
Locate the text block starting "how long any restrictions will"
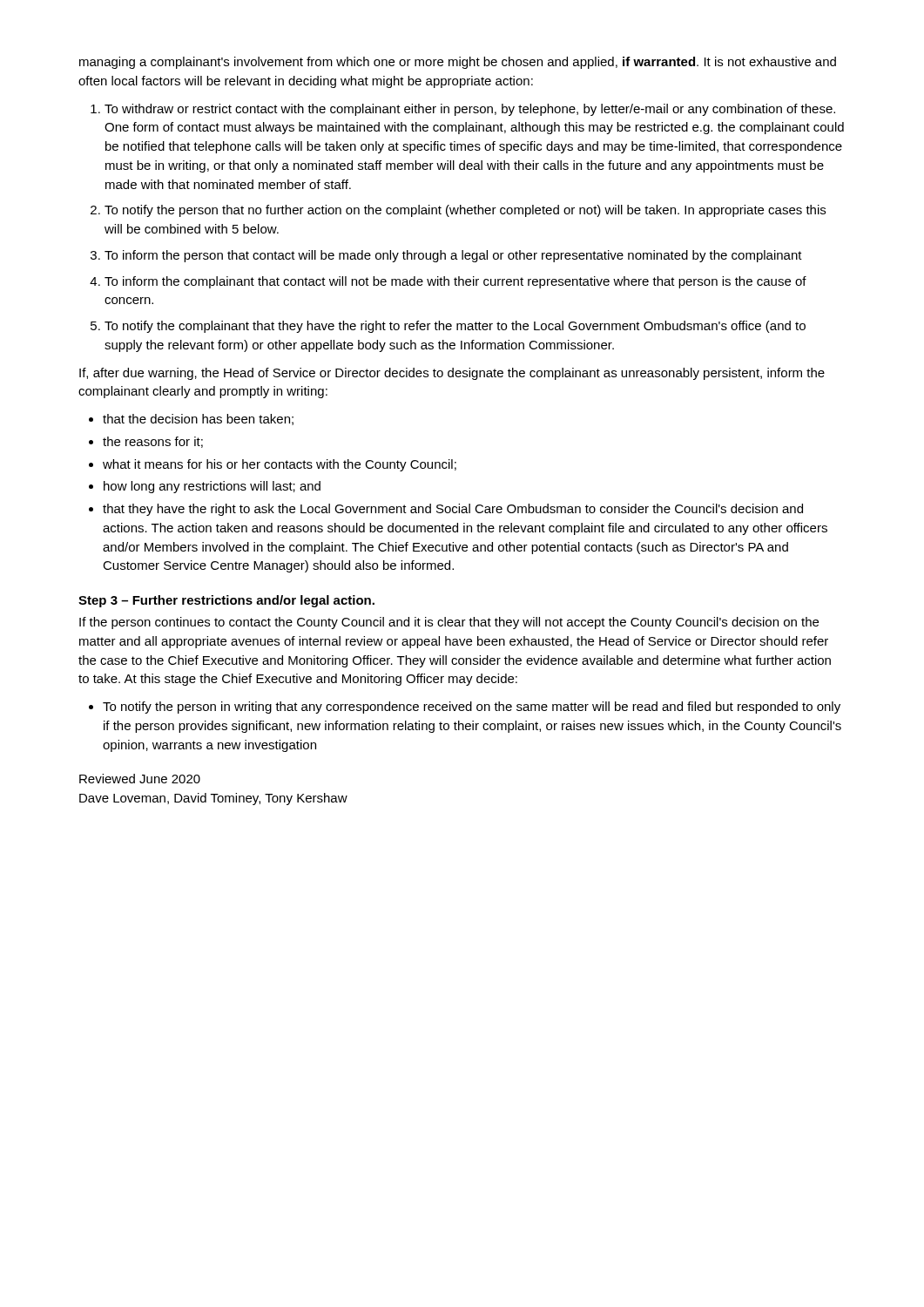tap(212, 487)
